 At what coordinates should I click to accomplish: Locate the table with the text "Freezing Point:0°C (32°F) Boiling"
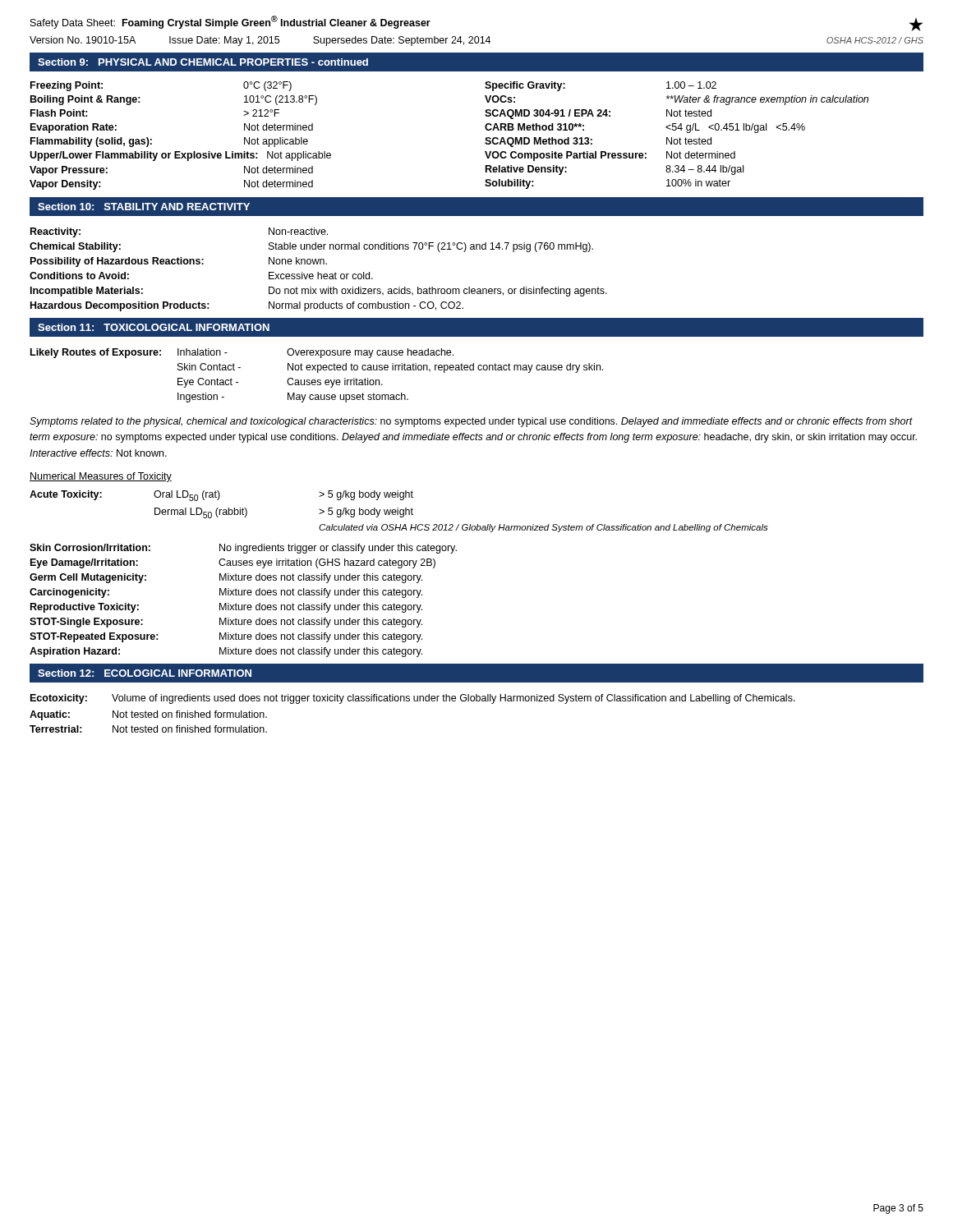coord(476,136)
